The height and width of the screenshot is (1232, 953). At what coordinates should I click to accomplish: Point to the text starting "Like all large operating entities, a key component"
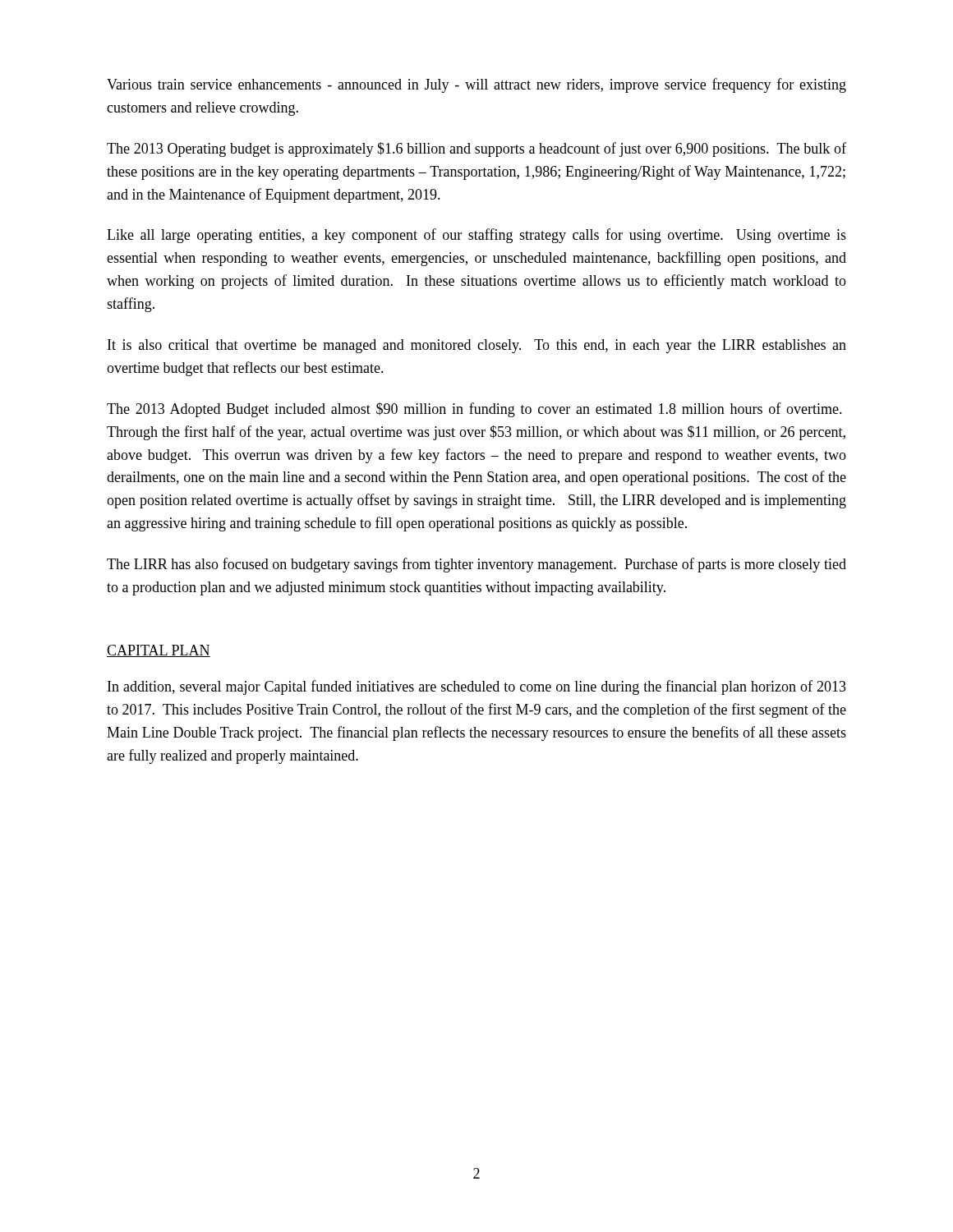pos(476,270)
